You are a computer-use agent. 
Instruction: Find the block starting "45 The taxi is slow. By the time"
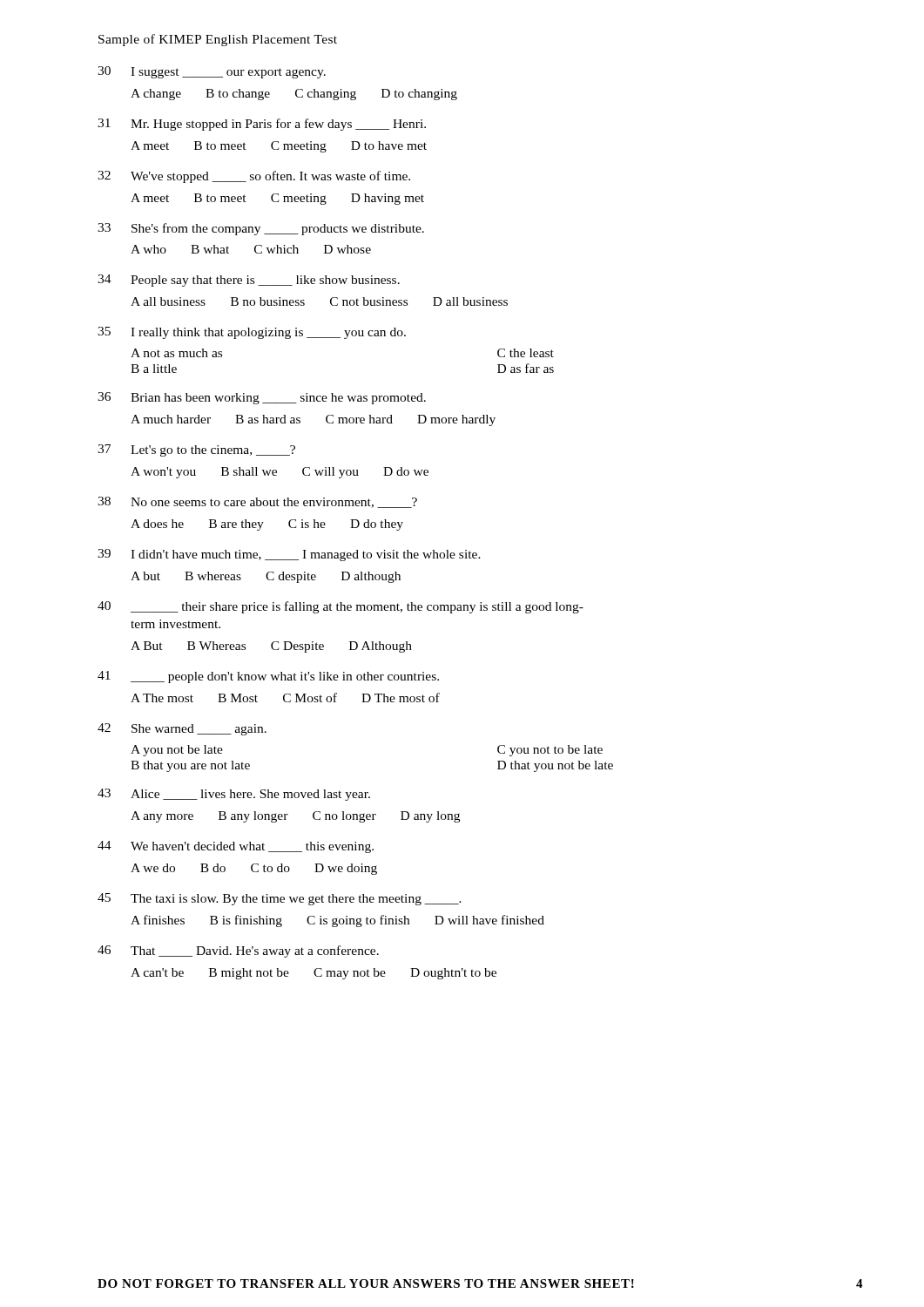pyautogui.click(x=480, y=909)
